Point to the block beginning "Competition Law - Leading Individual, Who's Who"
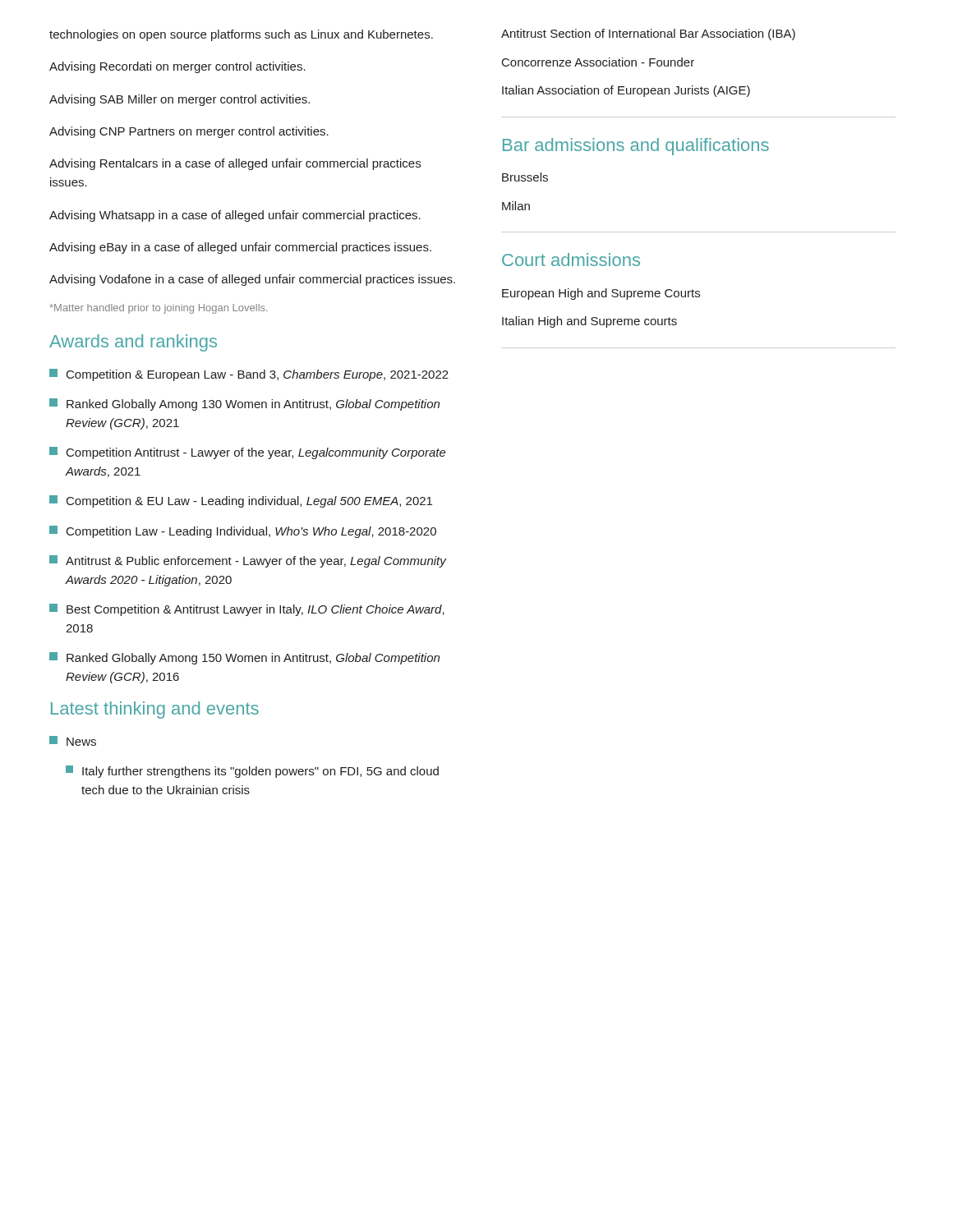Image resolution: width=953 pixels, height=1232 pixels. (243, 531)
